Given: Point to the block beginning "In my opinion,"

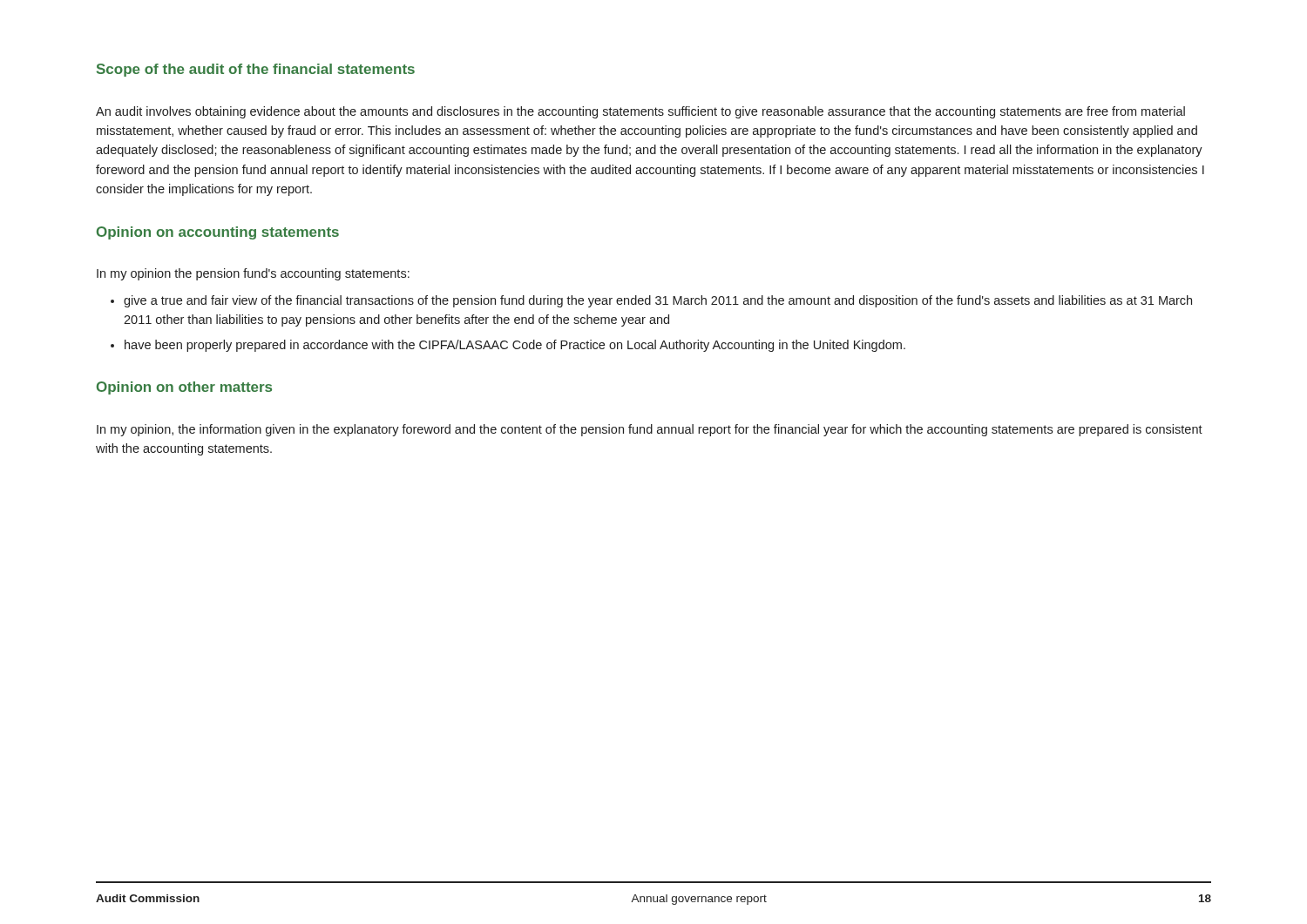Looking at the screenshot, I should tap(654, 439).
